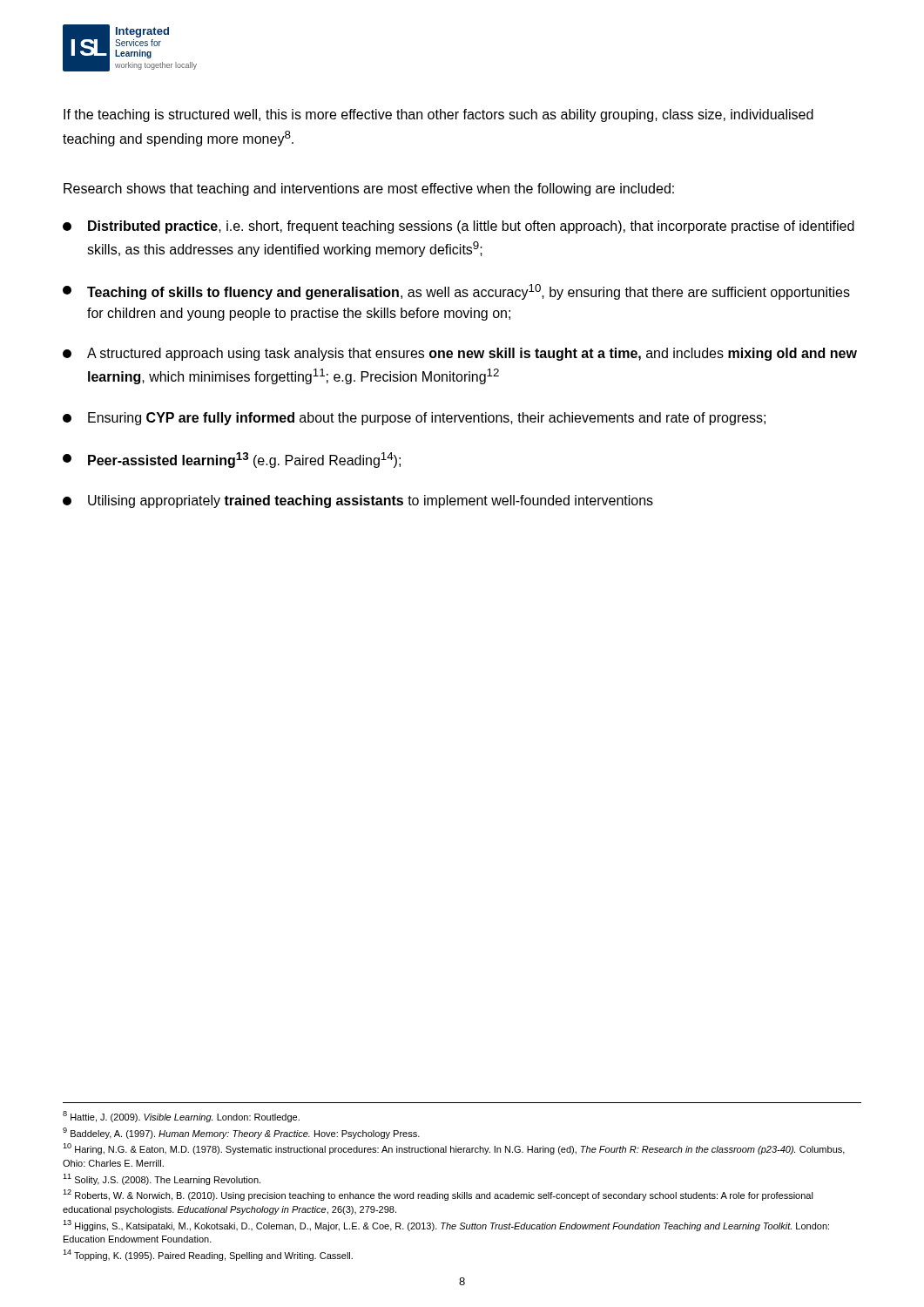The image size is (924, 1307).
Task: Find the block on this page that starts "Peer-assisted learning13 (e.g. Paired"
Action: (x=232, y=460)
